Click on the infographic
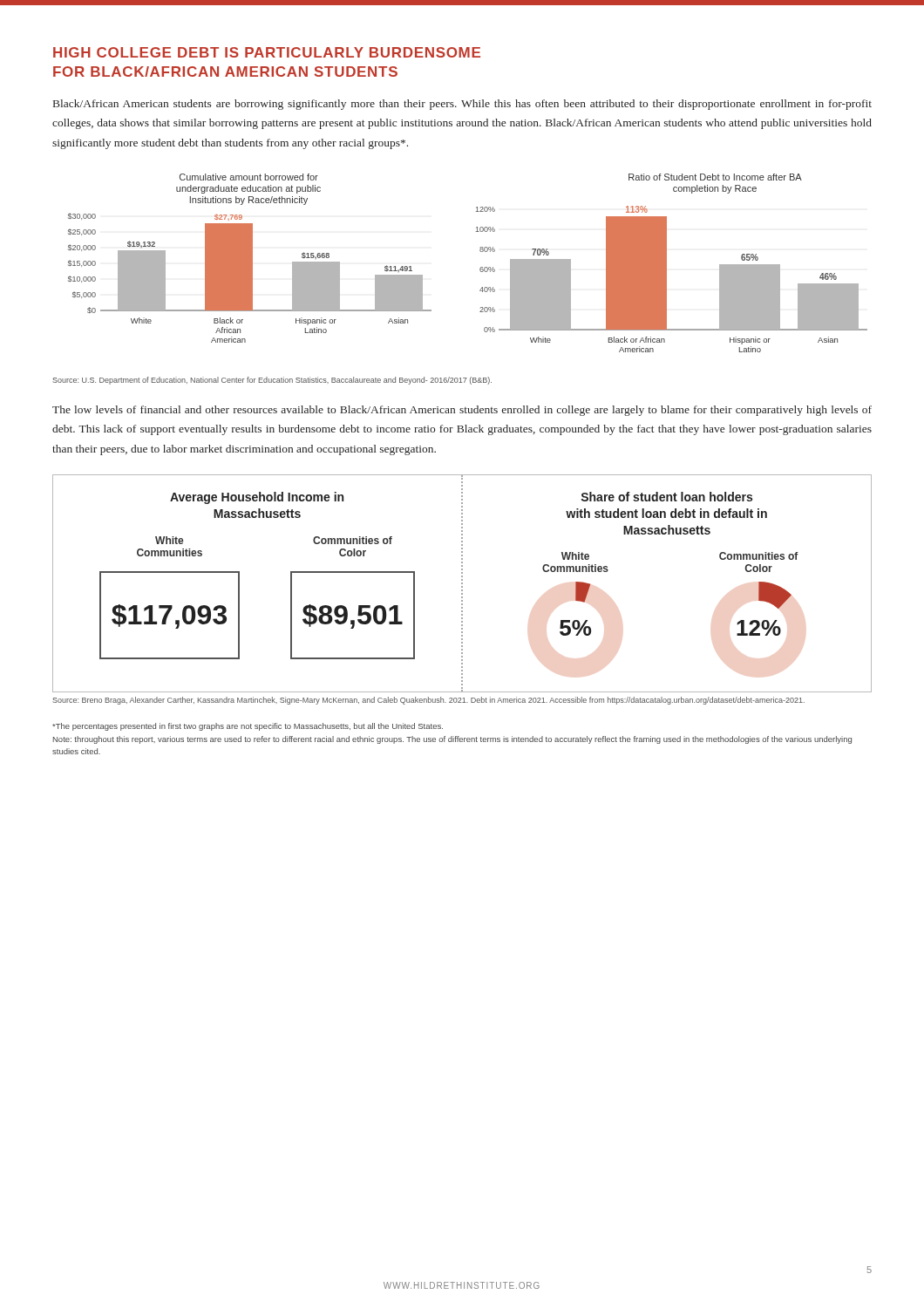The height and width of the screenshot is (1308, 924). point(258,583)
